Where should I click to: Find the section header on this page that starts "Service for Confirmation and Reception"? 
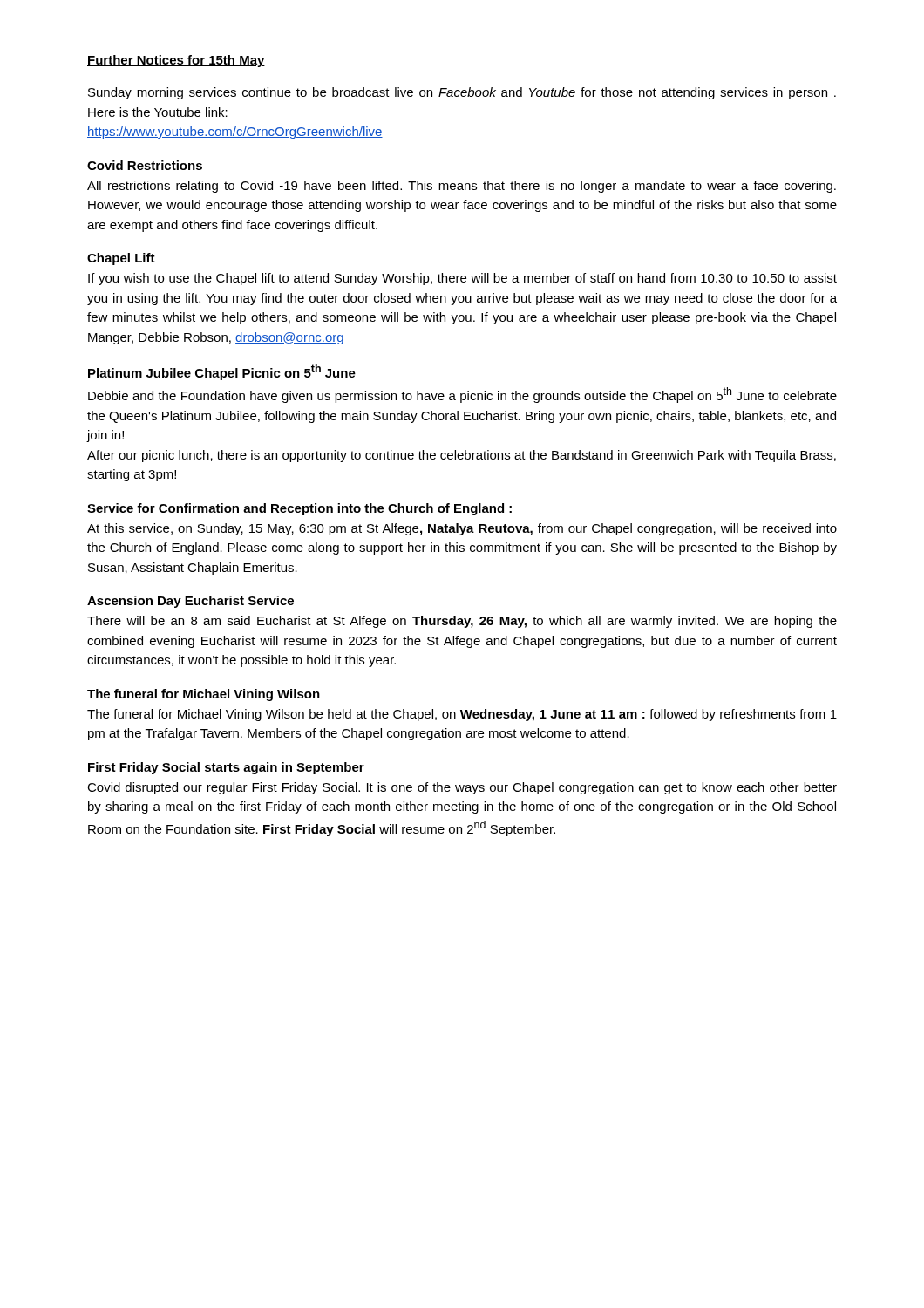(x=300, y=508)
